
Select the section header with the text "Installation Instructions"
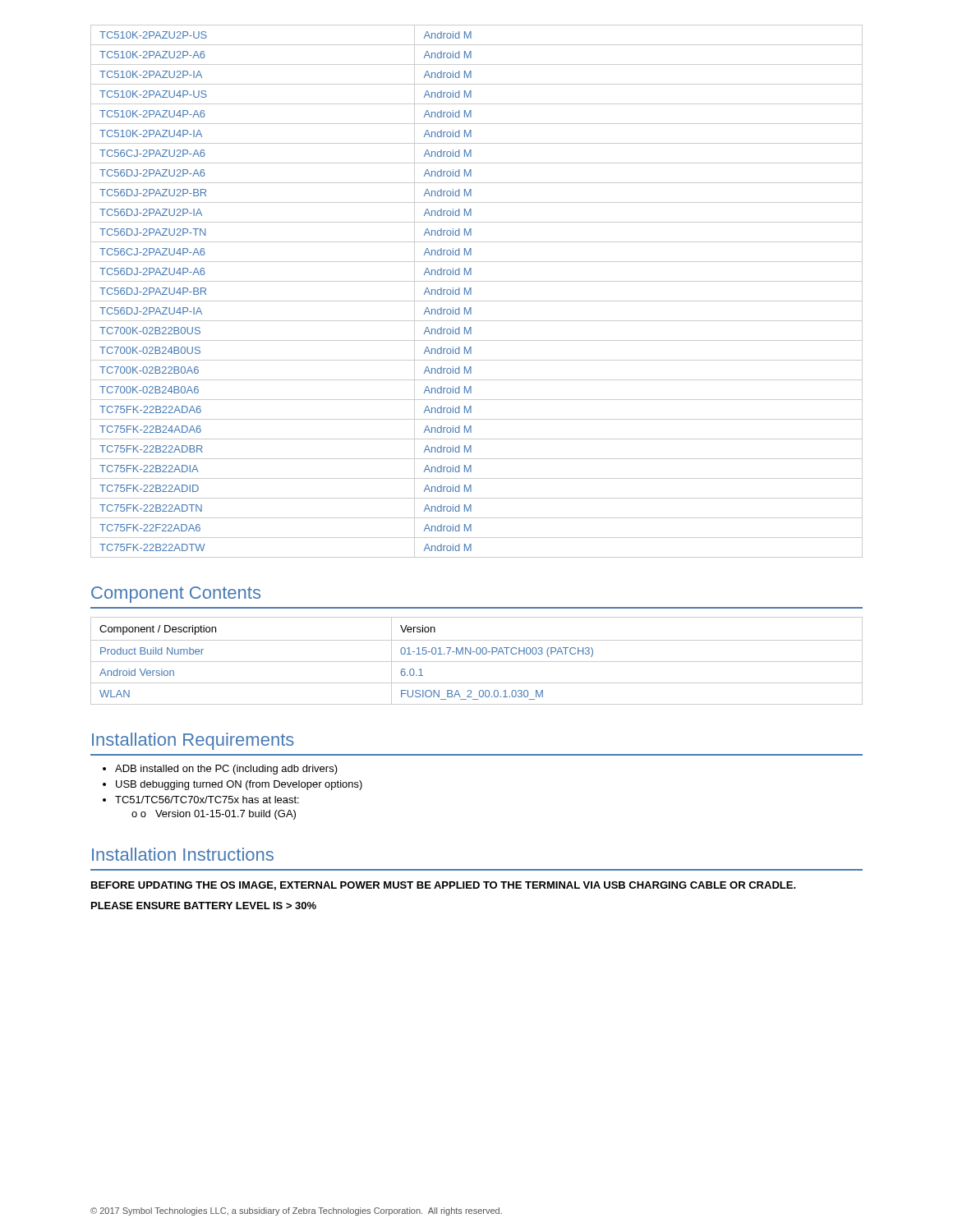point(476,857)
